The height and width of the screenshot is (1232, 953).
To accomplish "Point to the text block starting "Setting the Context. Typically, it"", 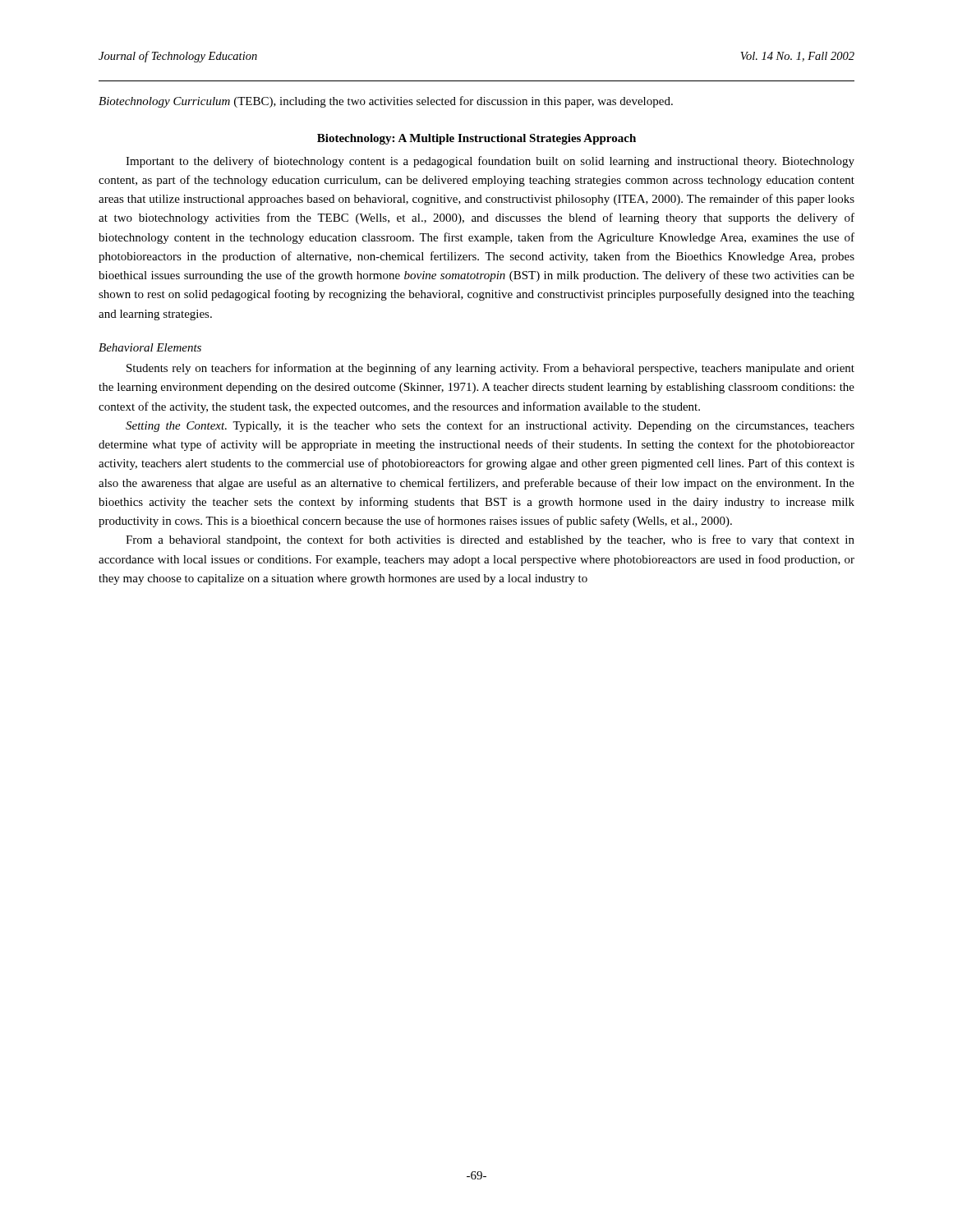I will [x=476, y=473].
